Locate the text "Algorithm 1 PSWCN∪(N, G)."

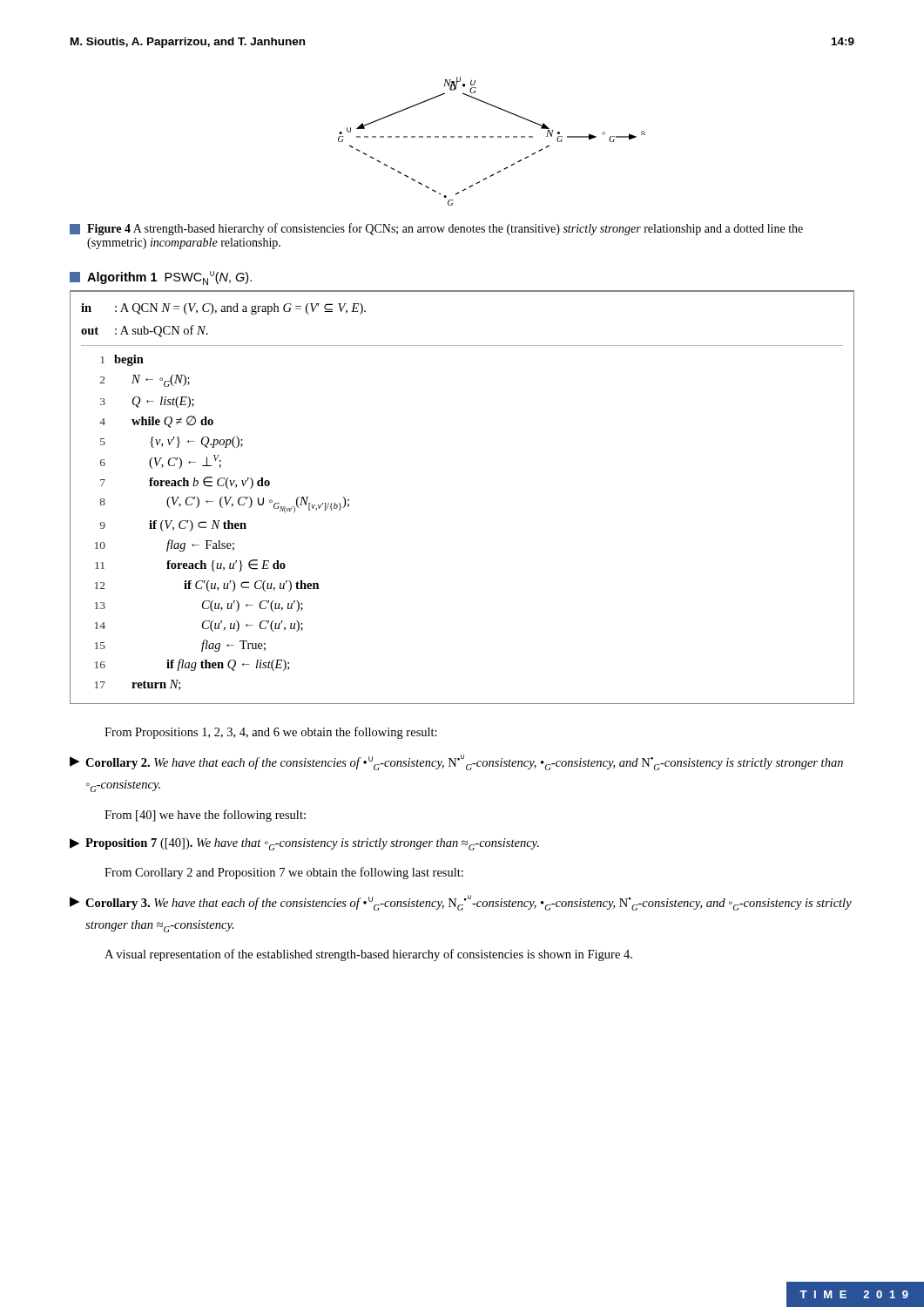pyautogui.click(x=161, y=277)
